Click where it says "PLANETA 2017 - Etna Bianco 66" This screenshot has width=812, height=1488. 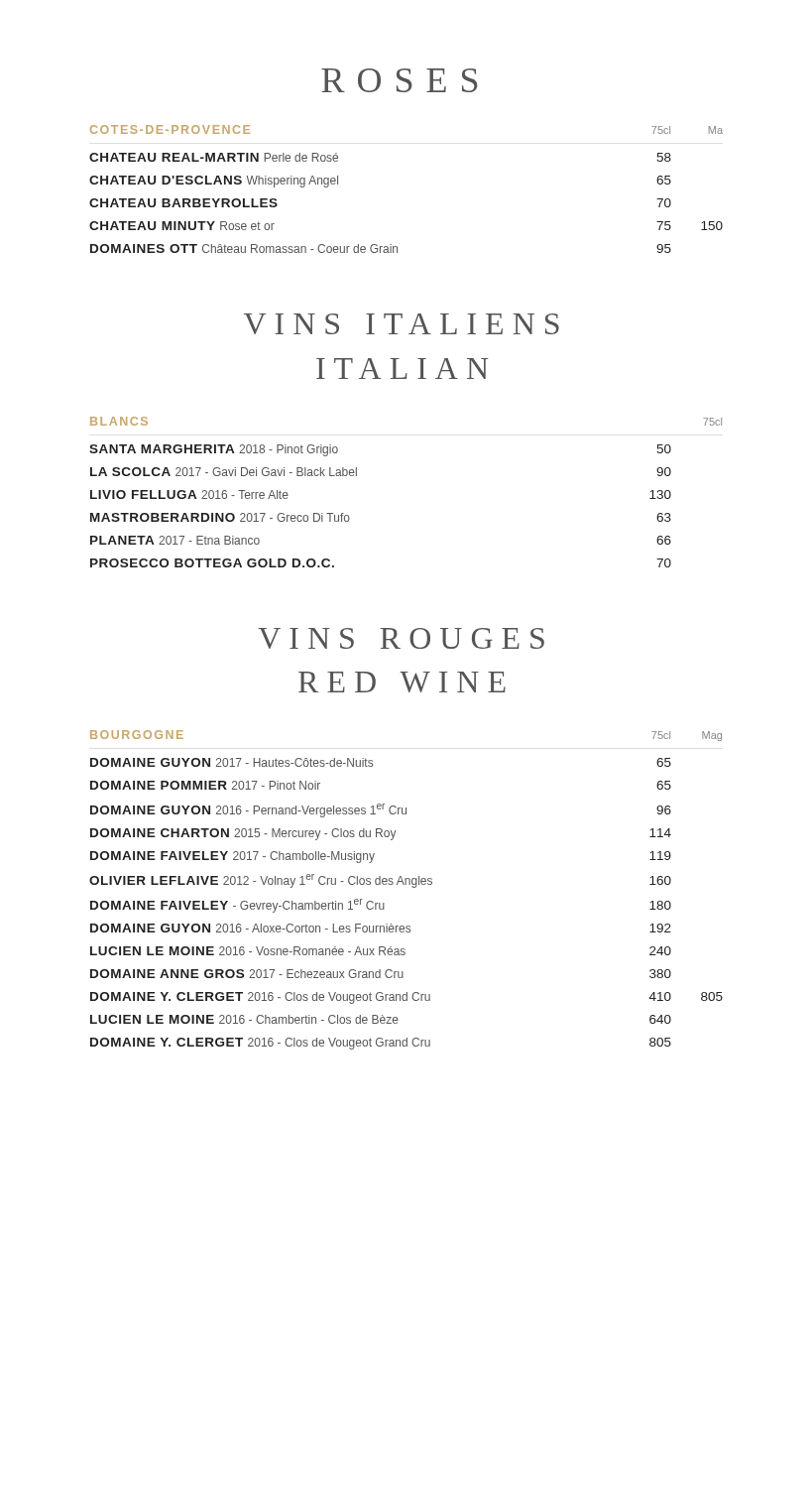click(176, 540)
